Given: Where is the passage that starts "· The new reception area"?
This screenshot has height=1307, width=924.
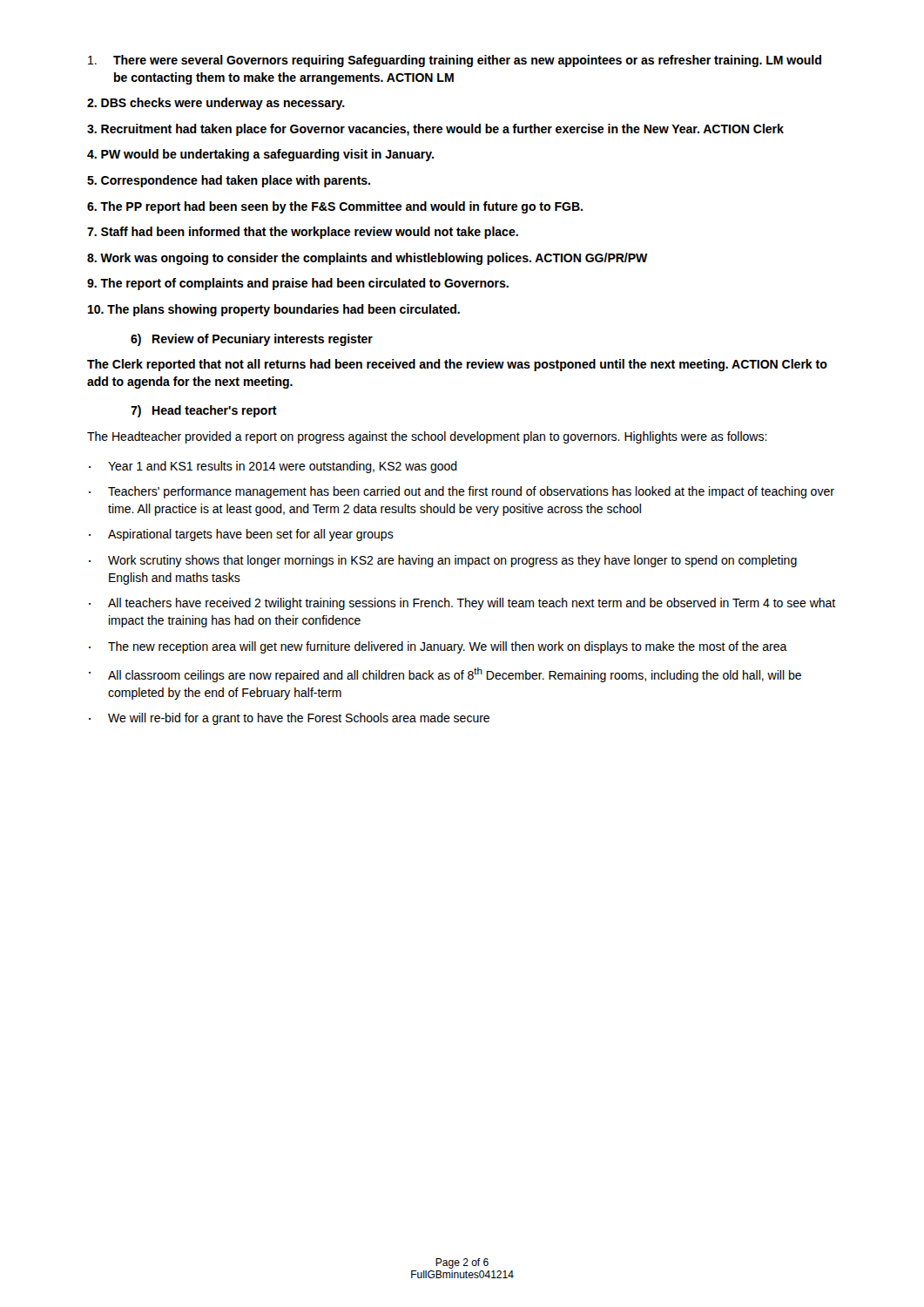Looking at the screenshot, I should click(437, 647).
